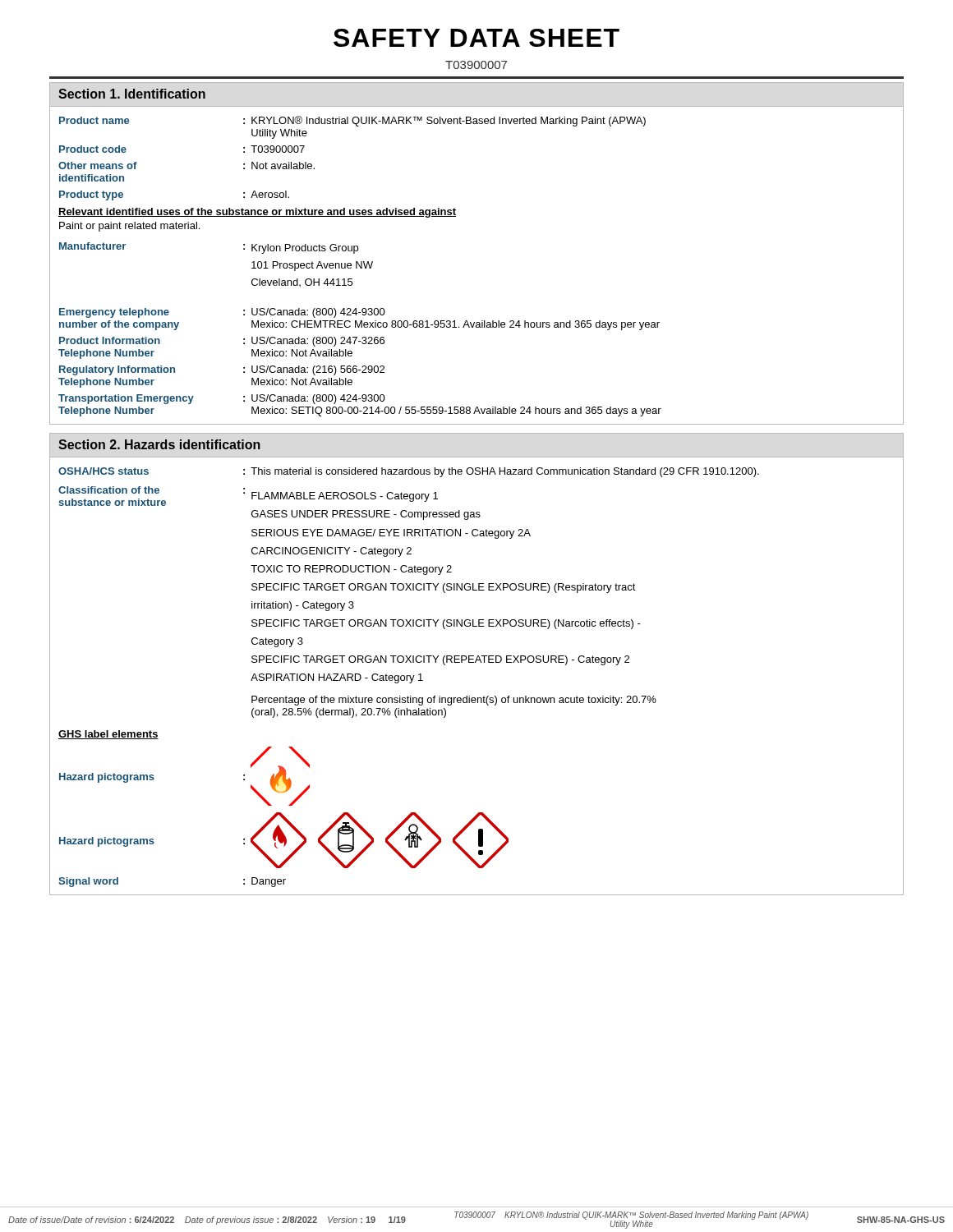Viewport: 953px width, 1232px height.
Task: Point to the block beginning "Manufacturer : Krylon Products Group"
Action: (94, 248)
